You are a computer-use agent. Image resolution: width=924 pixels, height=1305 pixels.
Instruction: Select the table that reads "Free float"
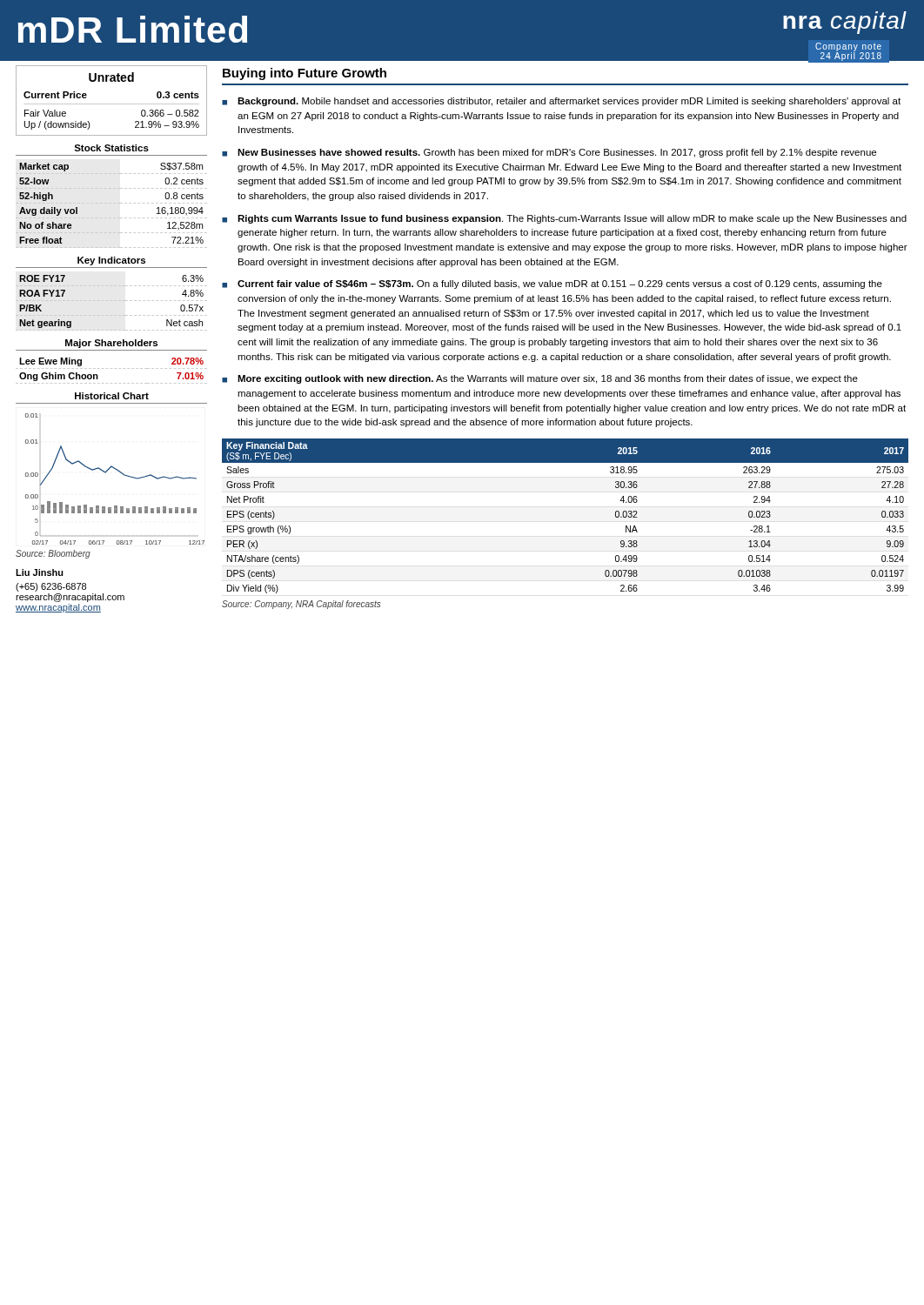pos(111,204)
